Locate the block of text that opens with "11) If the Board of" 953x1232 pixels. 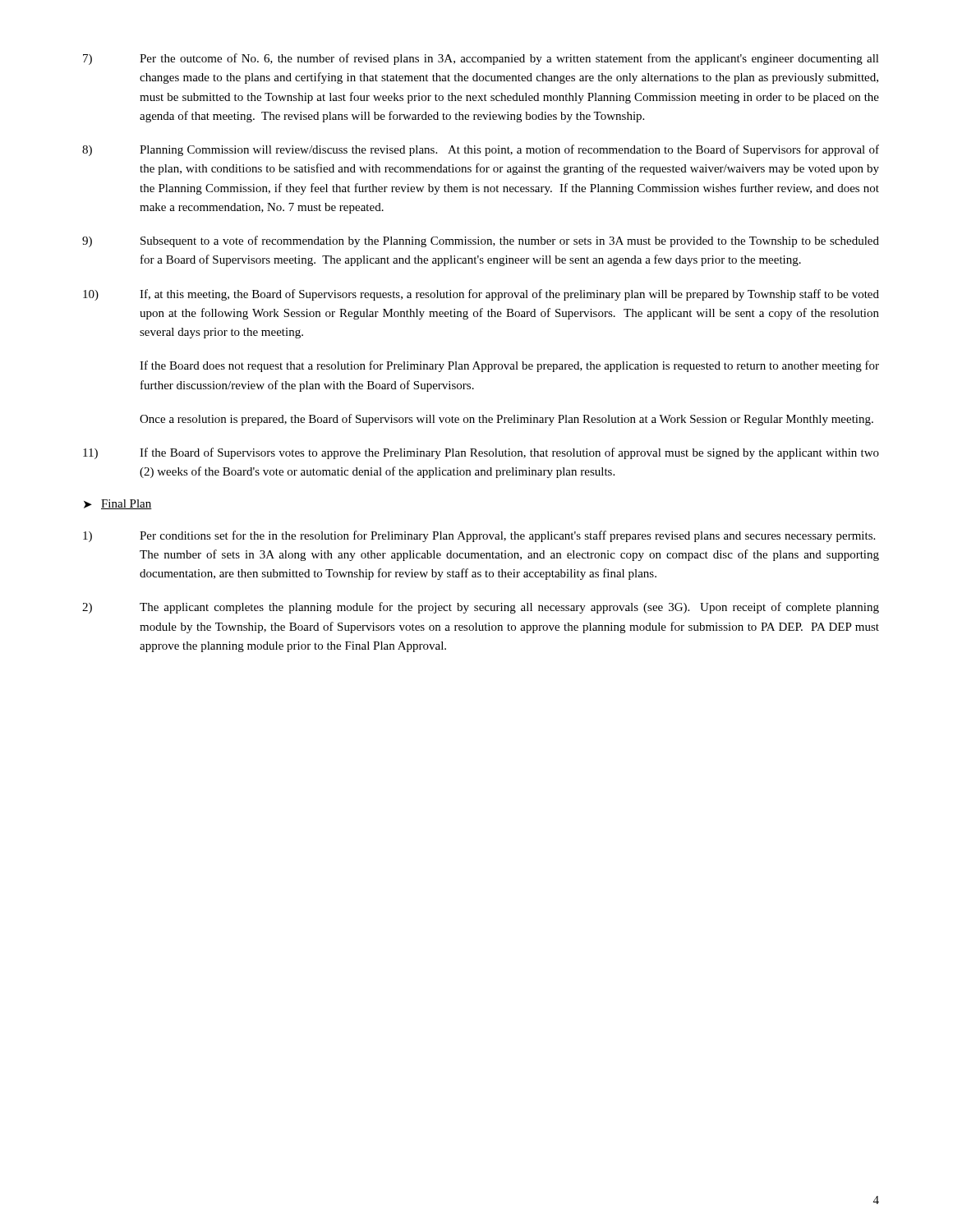(481, 463)
